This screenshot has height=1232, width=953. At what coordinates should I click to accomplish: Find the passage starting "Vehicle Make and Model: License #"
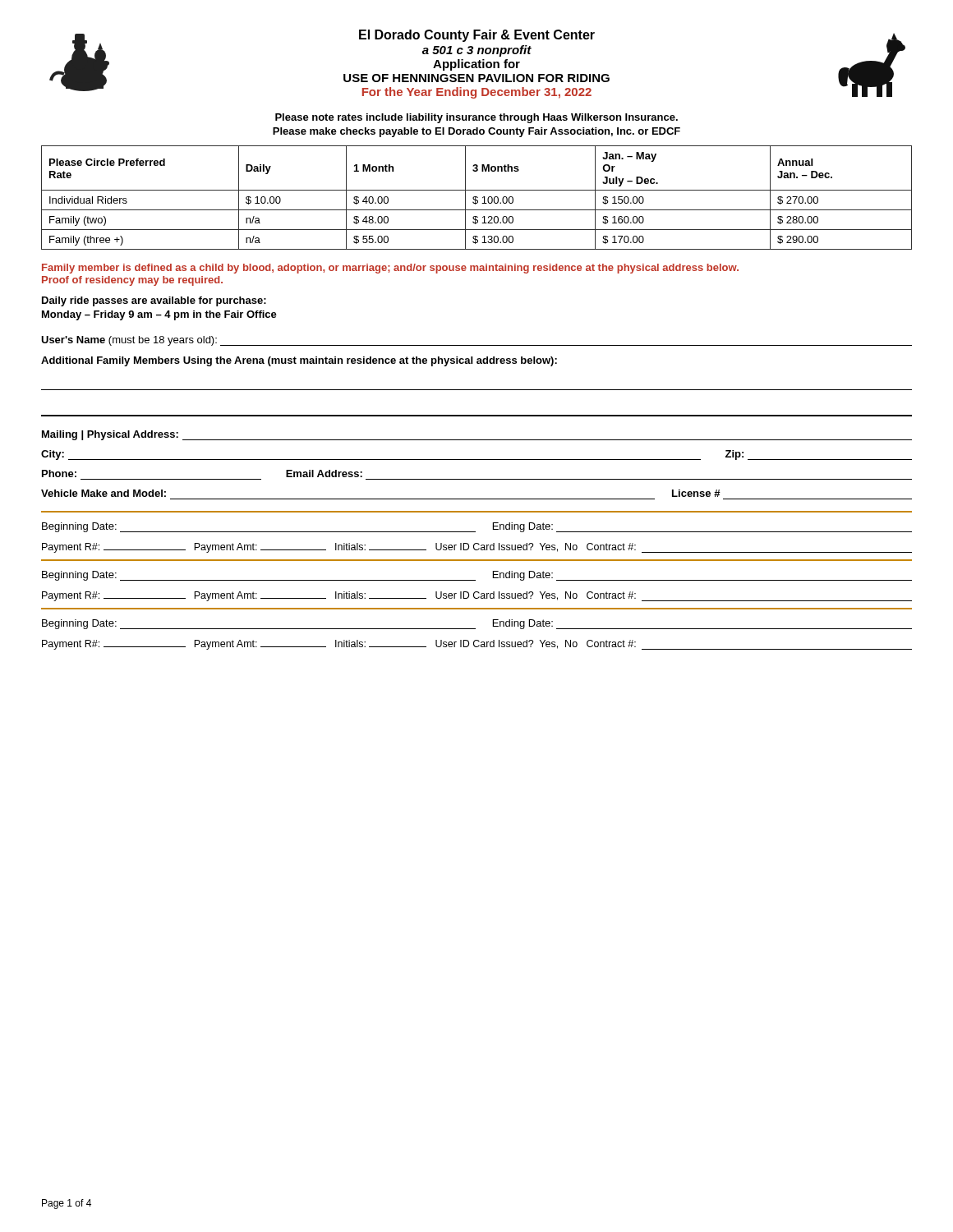coord(476,492)
